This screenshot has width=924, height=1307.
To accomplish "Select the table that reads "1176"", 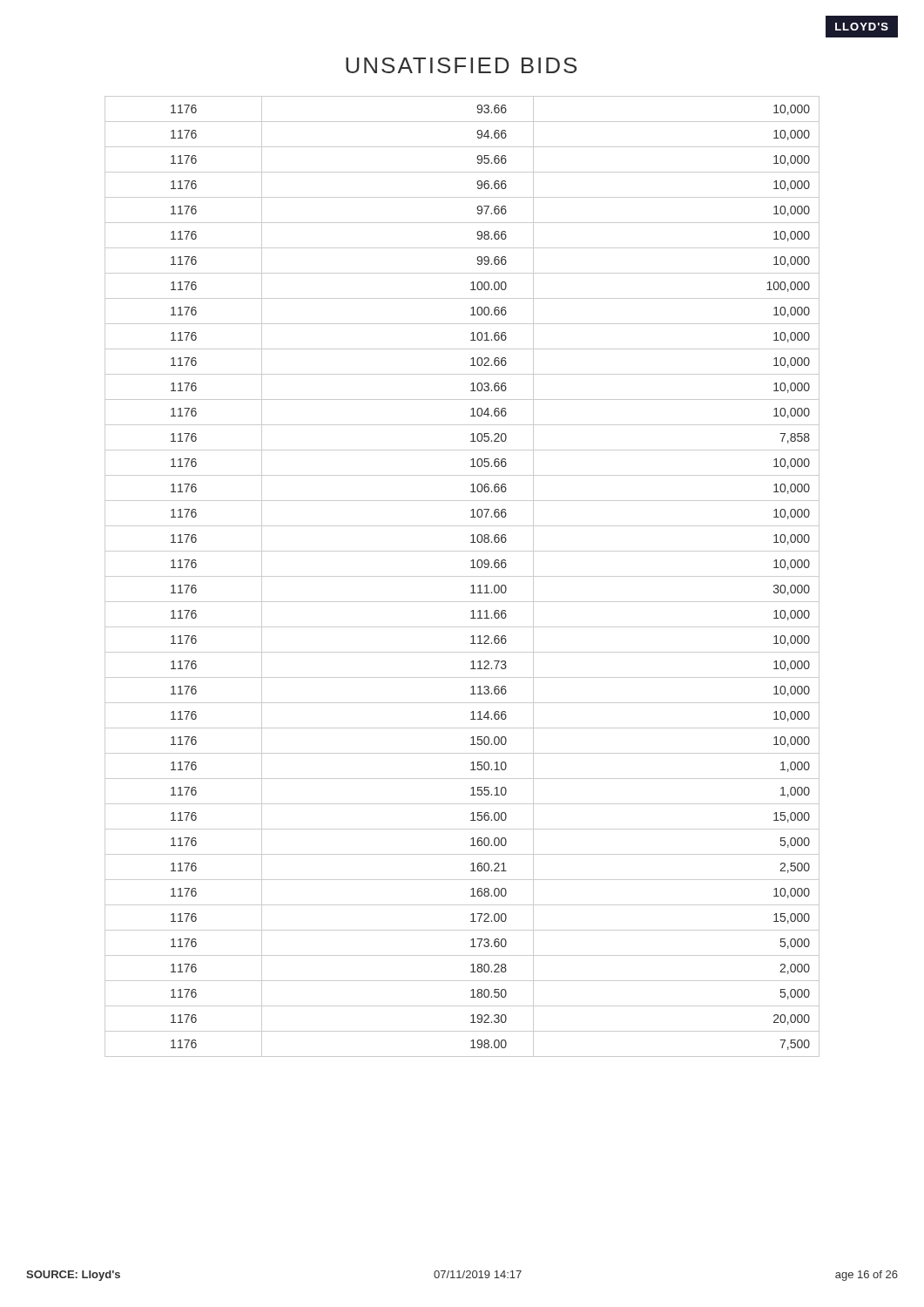I will (462, 576).
